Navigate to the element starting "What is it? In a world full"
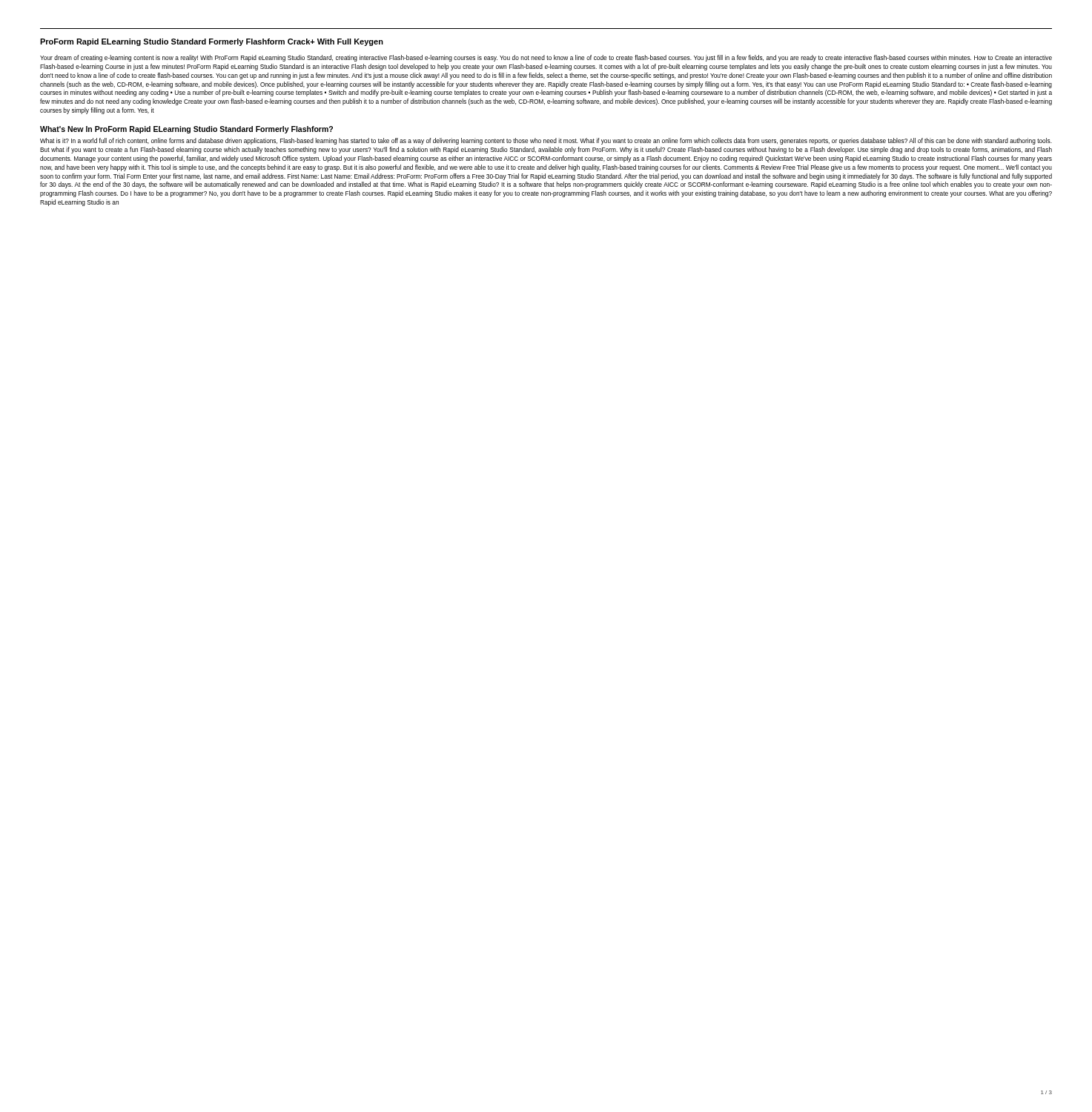 [x=546, y=172]
